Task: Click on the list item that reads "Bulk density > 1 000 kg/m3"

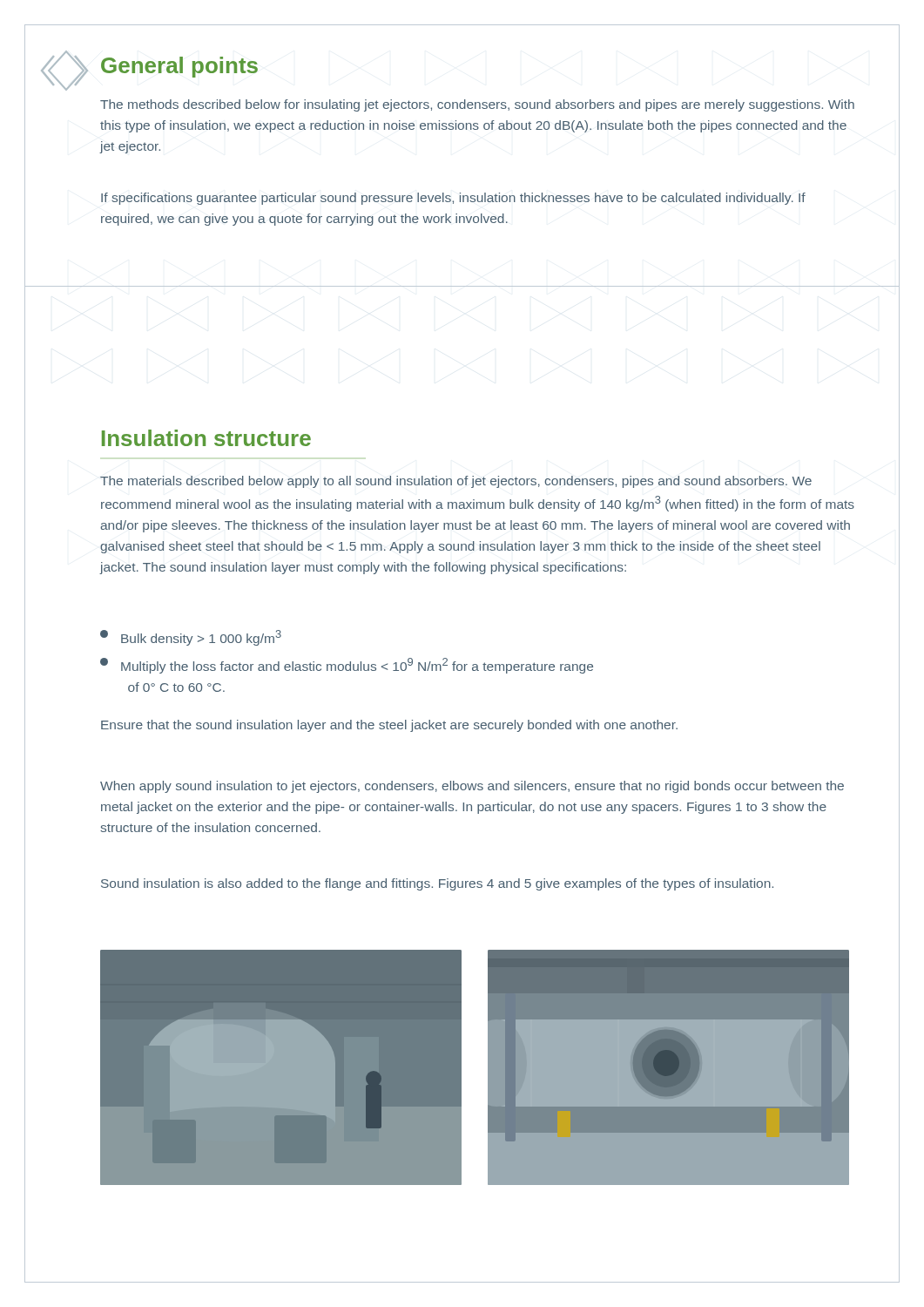Action: (x=191, y=637)
